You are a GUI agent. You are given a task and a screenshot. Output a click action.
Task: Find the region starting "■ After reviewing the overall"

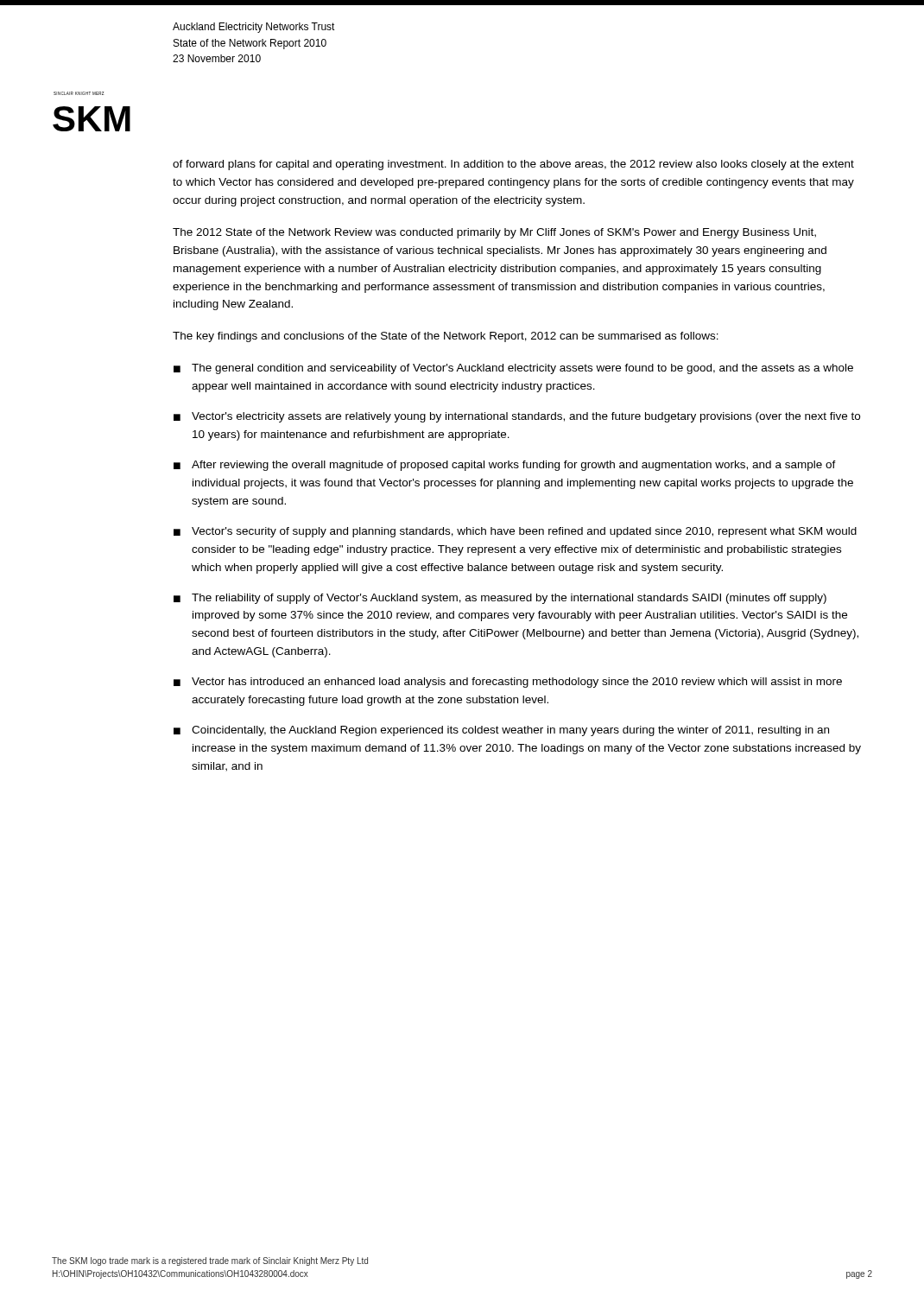click(x=518, y=483)
